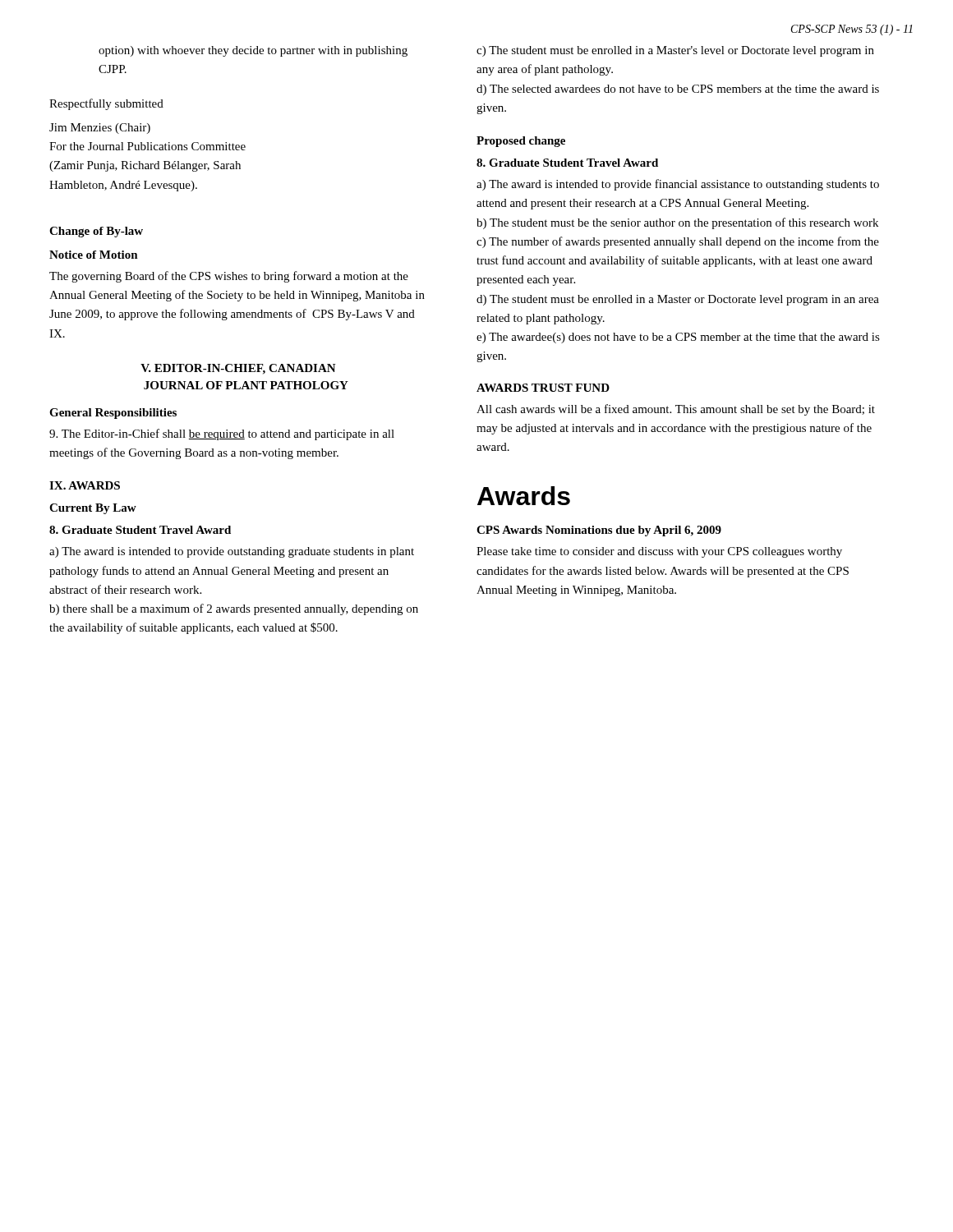The height and width of the screenshot is (1232, 953).
Task: Point to the text starting "The governing Board of the CPS wishes to"
Action: (237, 304)
